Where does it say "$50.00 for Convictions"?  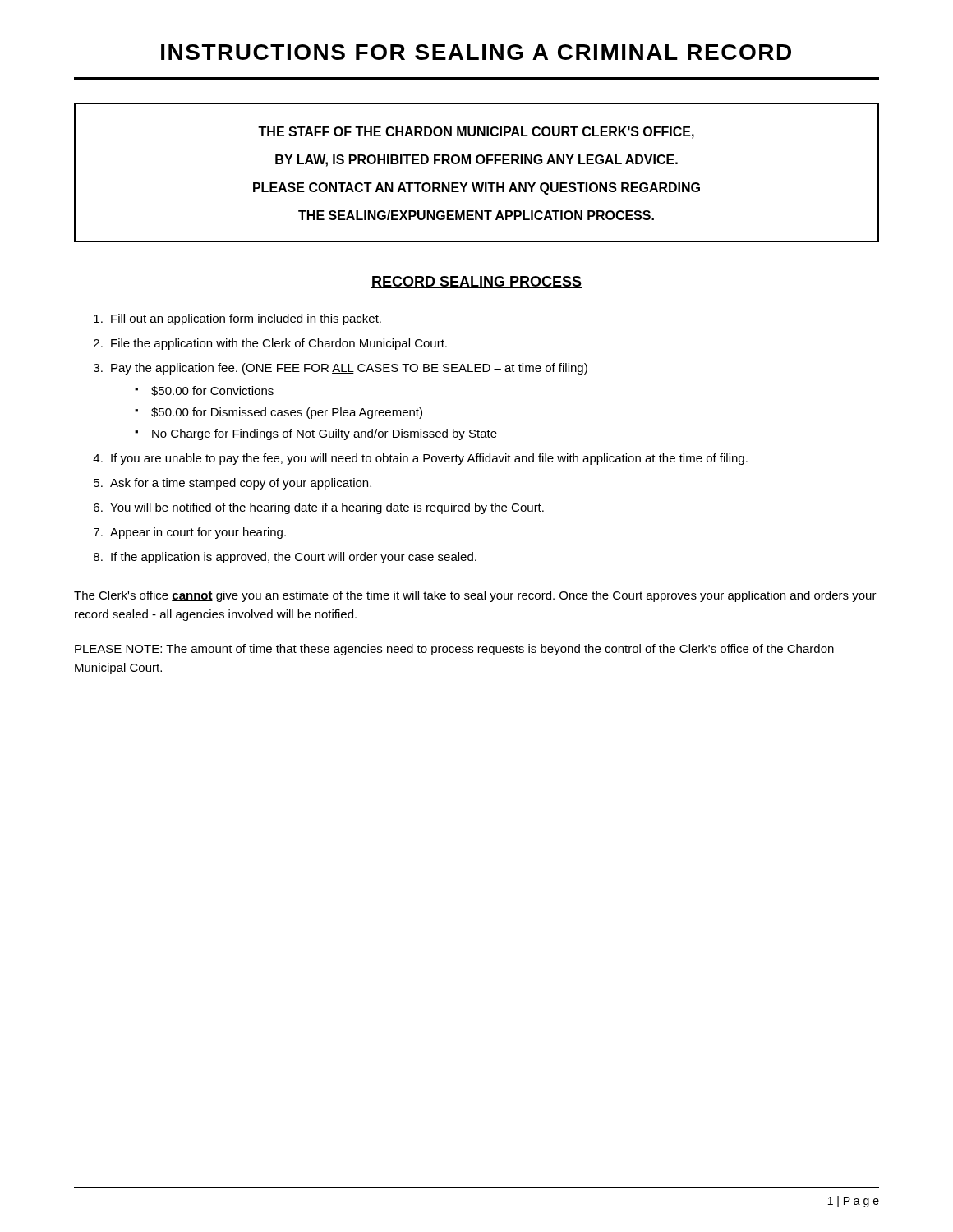click(212, 391)
